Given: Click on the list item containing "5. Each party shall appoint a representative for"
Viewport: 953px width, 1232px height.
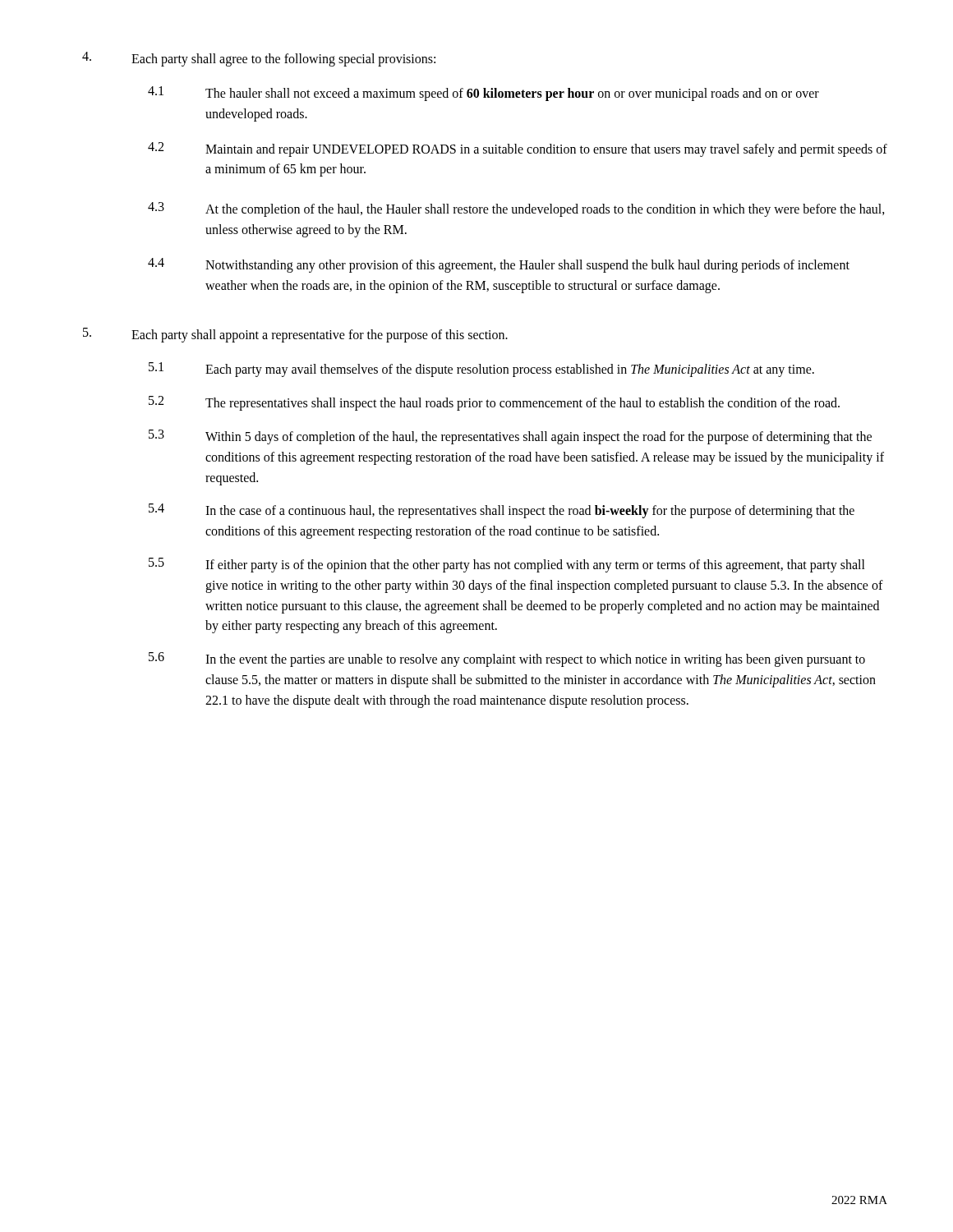Looking at the screenshot, I should tap(485, 335).
